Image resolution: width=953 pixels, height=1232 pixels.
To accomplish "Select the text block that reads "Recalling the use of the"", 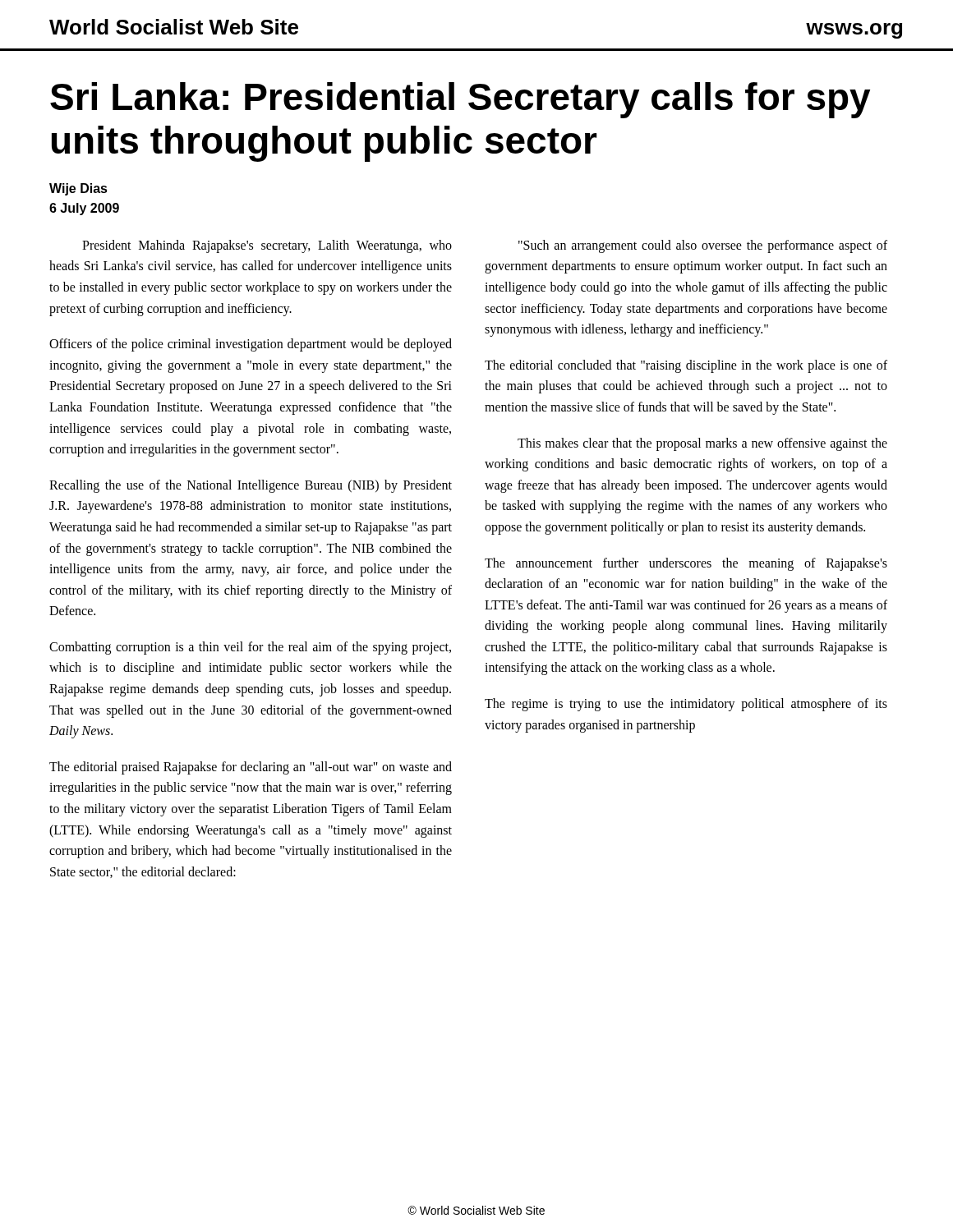I will point(251,548).
